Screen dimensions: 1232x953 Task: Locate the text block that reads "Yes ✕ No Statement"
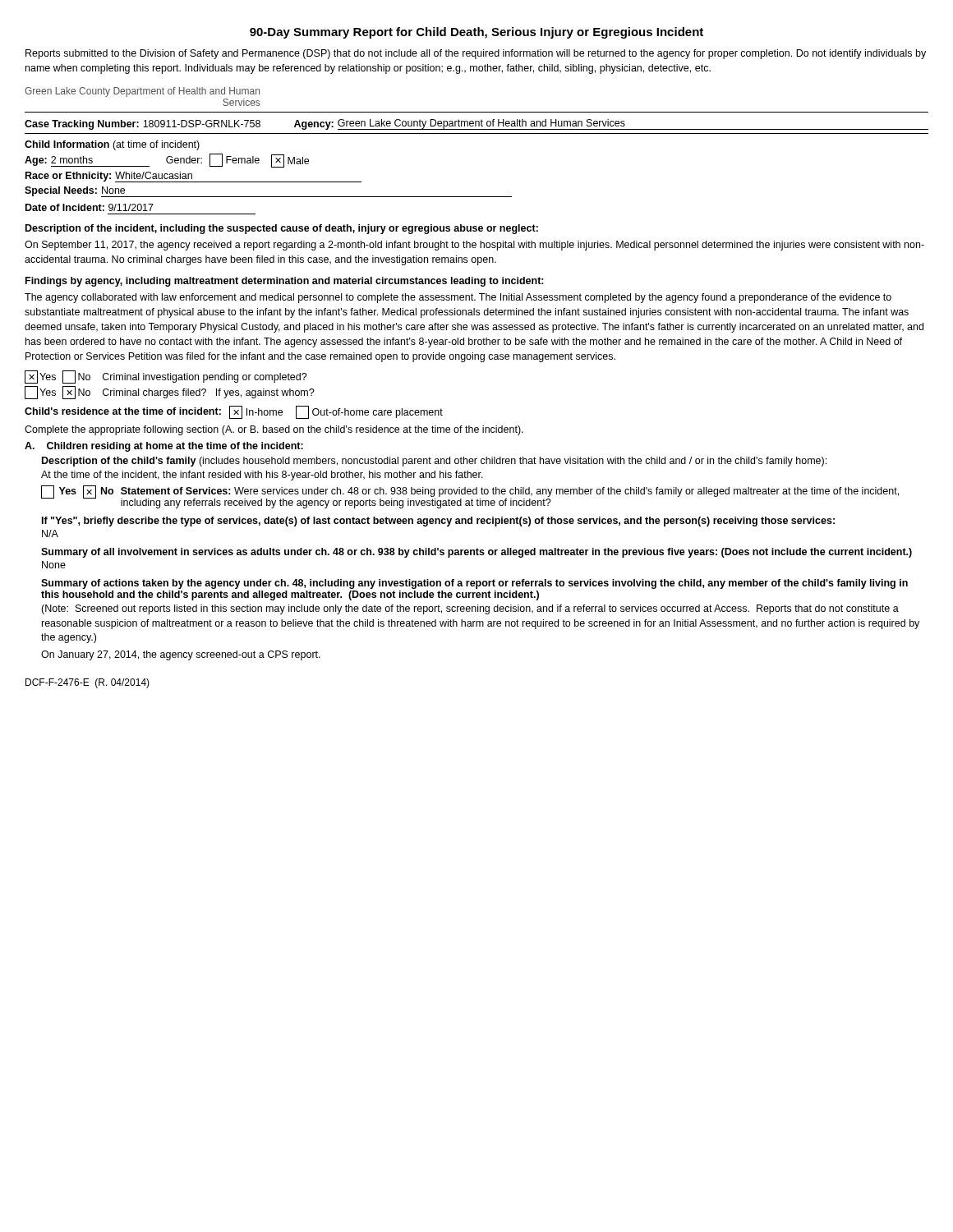[485, 497]
